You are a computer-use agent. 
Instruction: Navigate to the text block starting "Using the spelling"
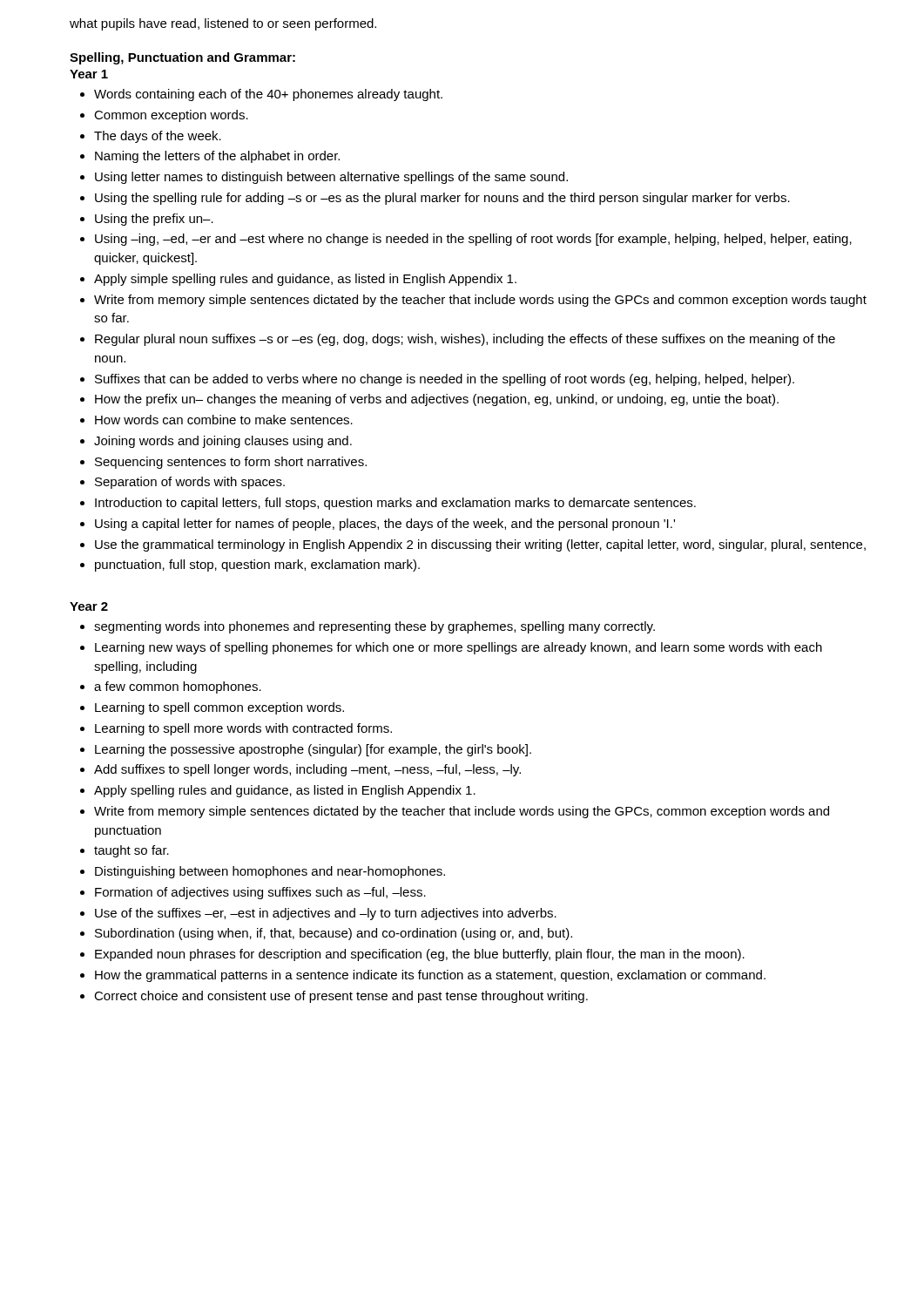[442, 197]
